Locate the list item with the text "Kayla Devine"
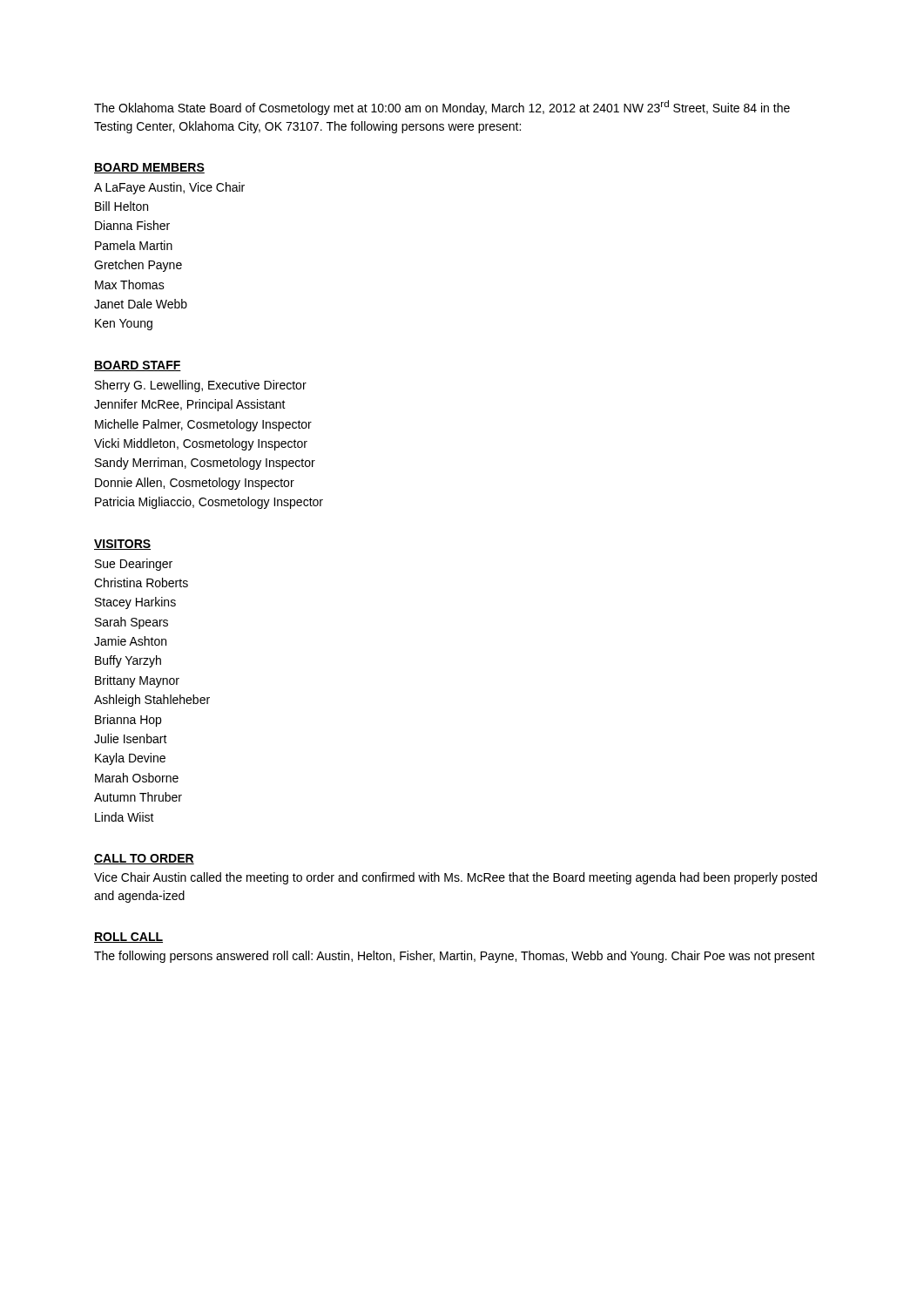Viewport: 924px width, 1307px height. [130, 758]
